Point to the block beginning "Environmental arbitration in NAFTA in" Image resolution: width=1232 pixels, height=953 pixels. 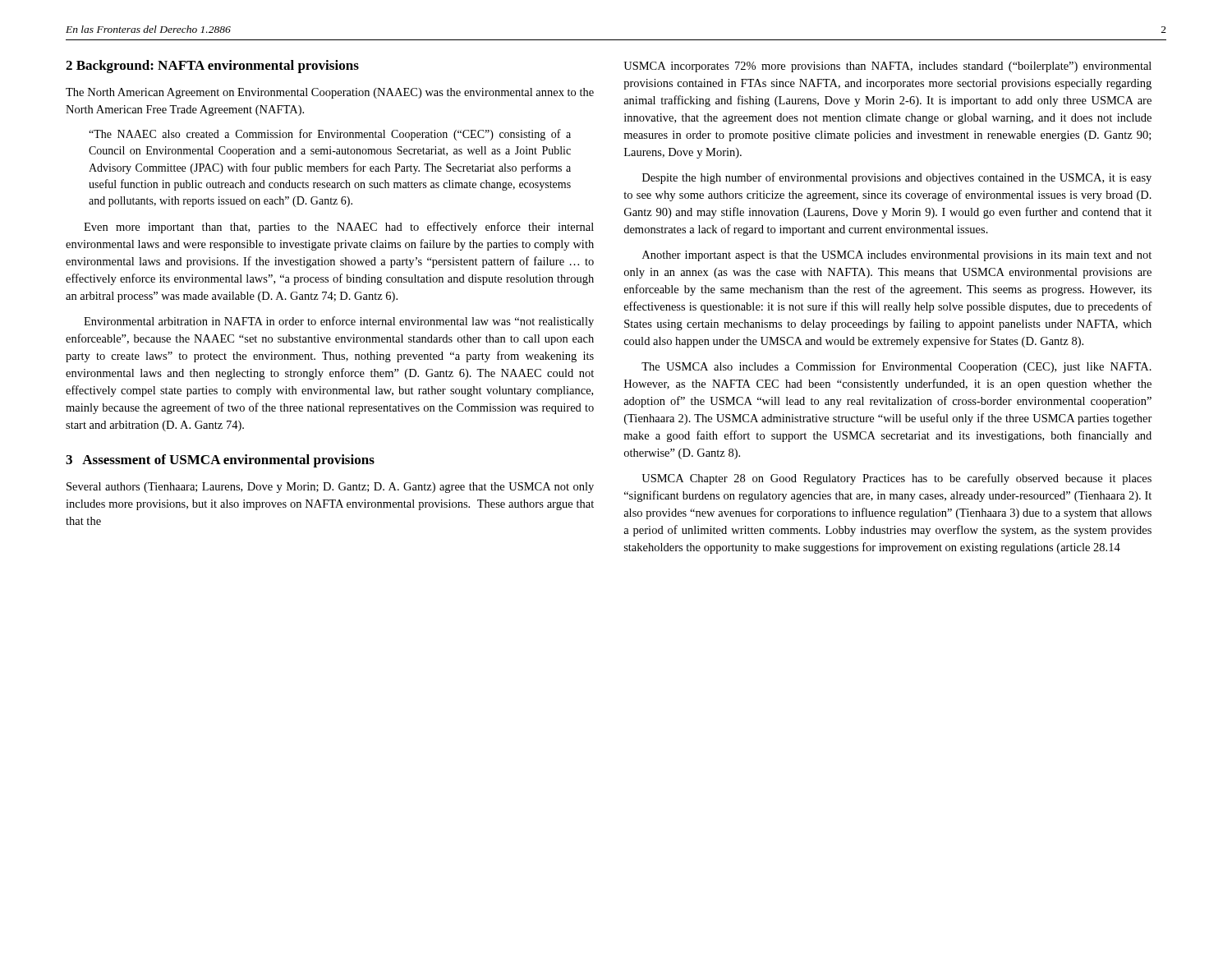(x=330, y=373)
